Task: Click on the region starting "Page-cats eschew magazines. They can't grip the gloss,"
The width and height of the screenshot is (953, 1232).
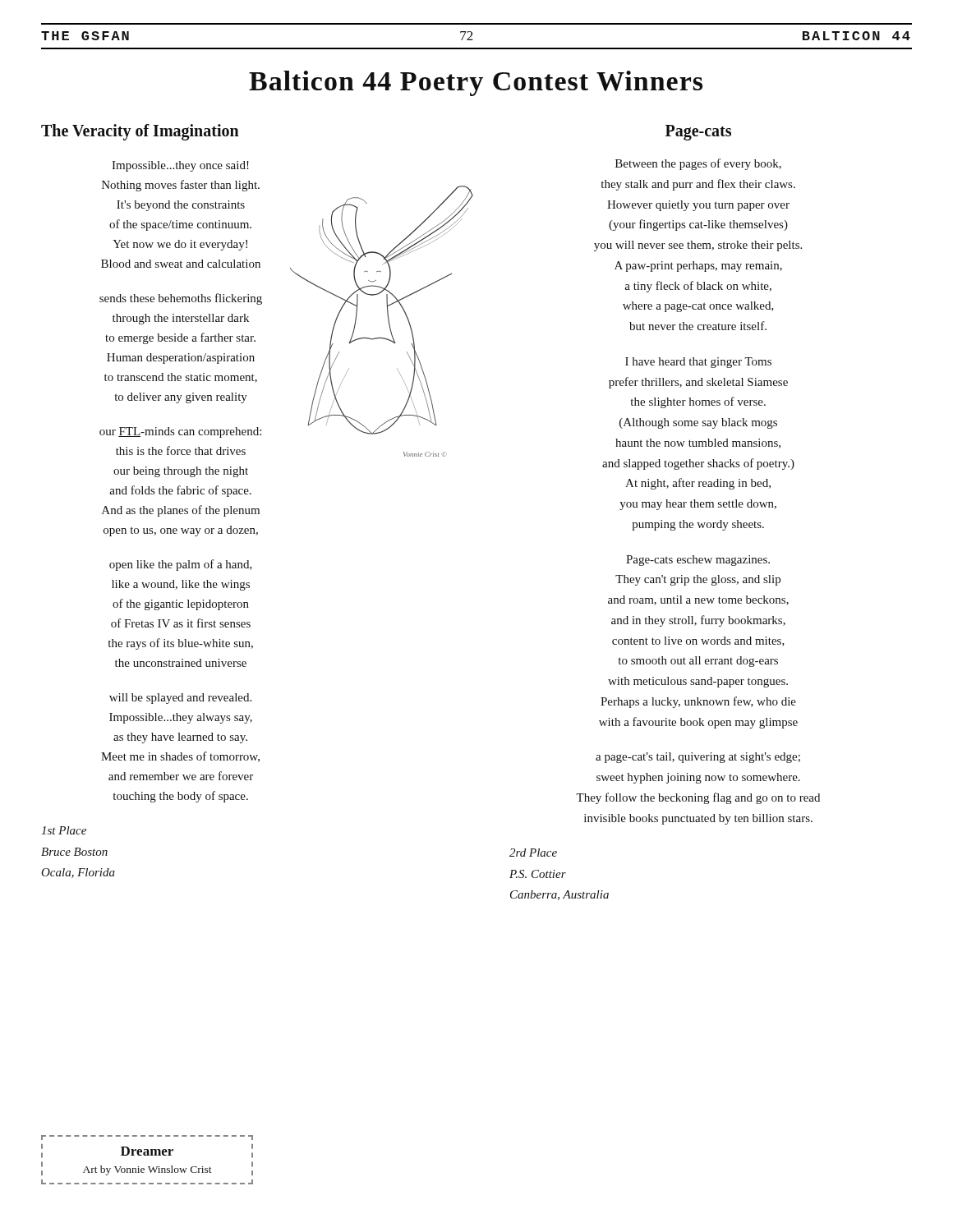Action: click(x=698, y=640)
